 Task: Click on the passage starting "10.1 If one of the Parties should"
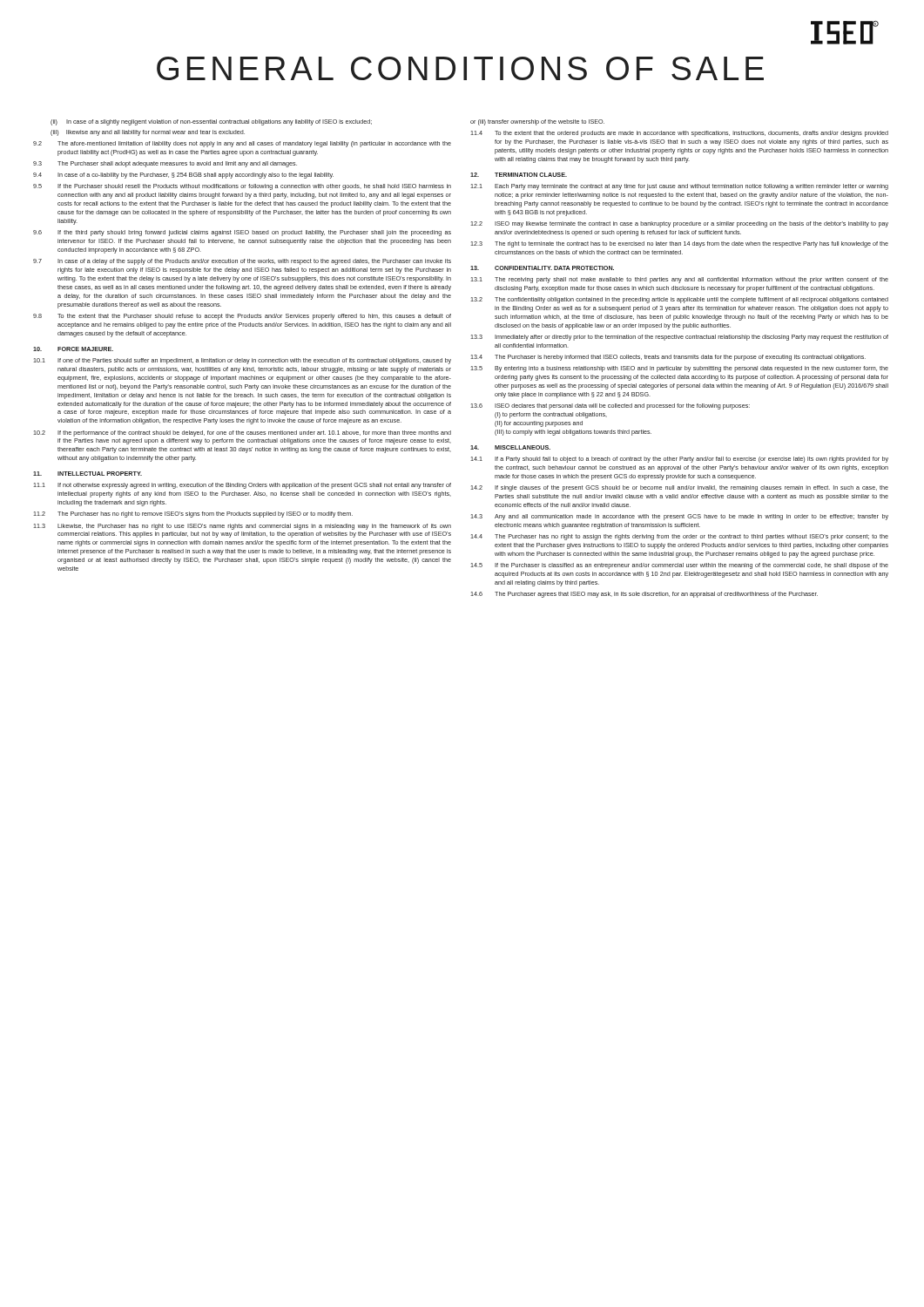[x=242, y=391]
